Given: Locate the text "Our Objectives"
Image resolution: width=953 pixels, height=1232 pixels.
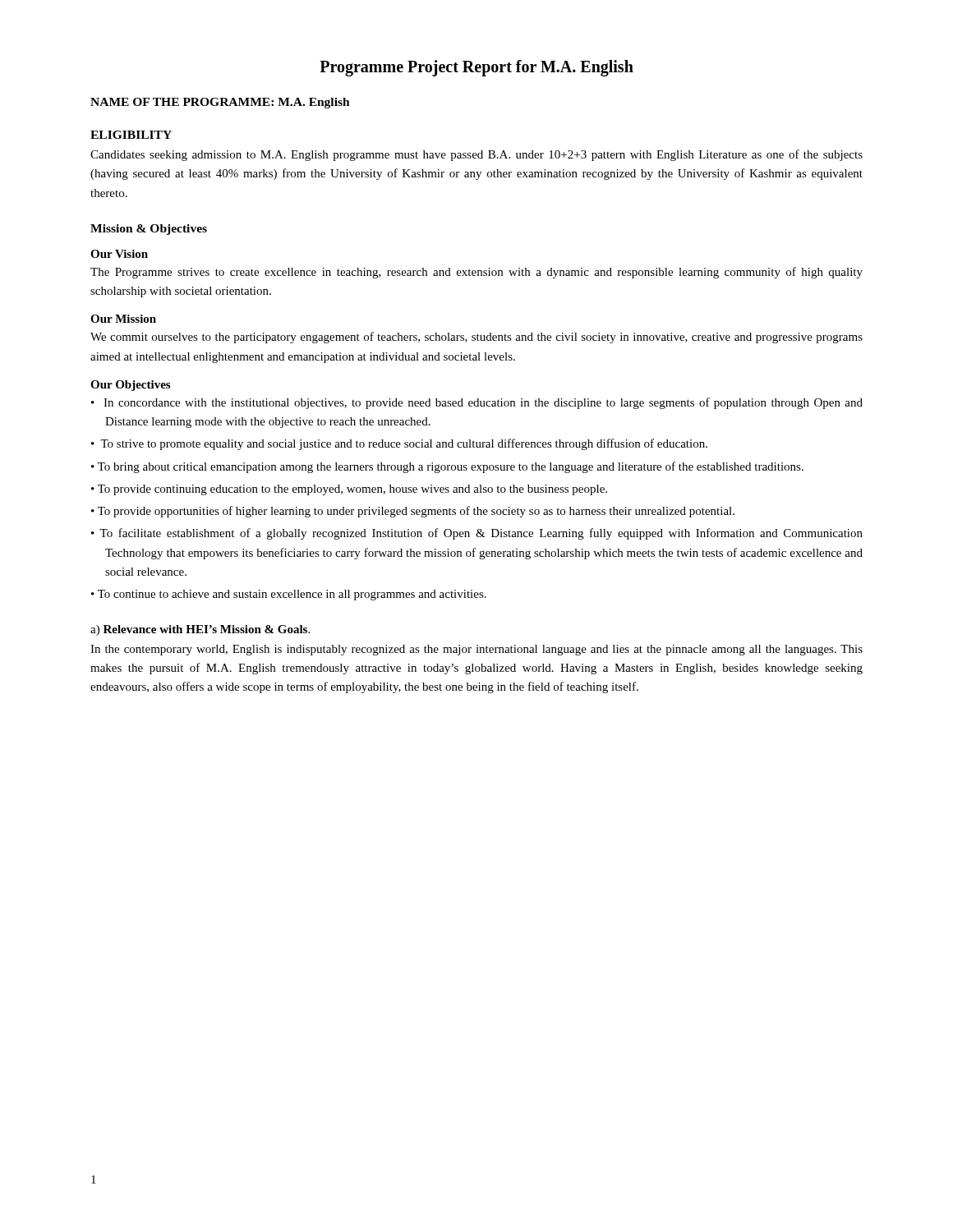Looking at the screenshot, I should [x=130, y=384].
